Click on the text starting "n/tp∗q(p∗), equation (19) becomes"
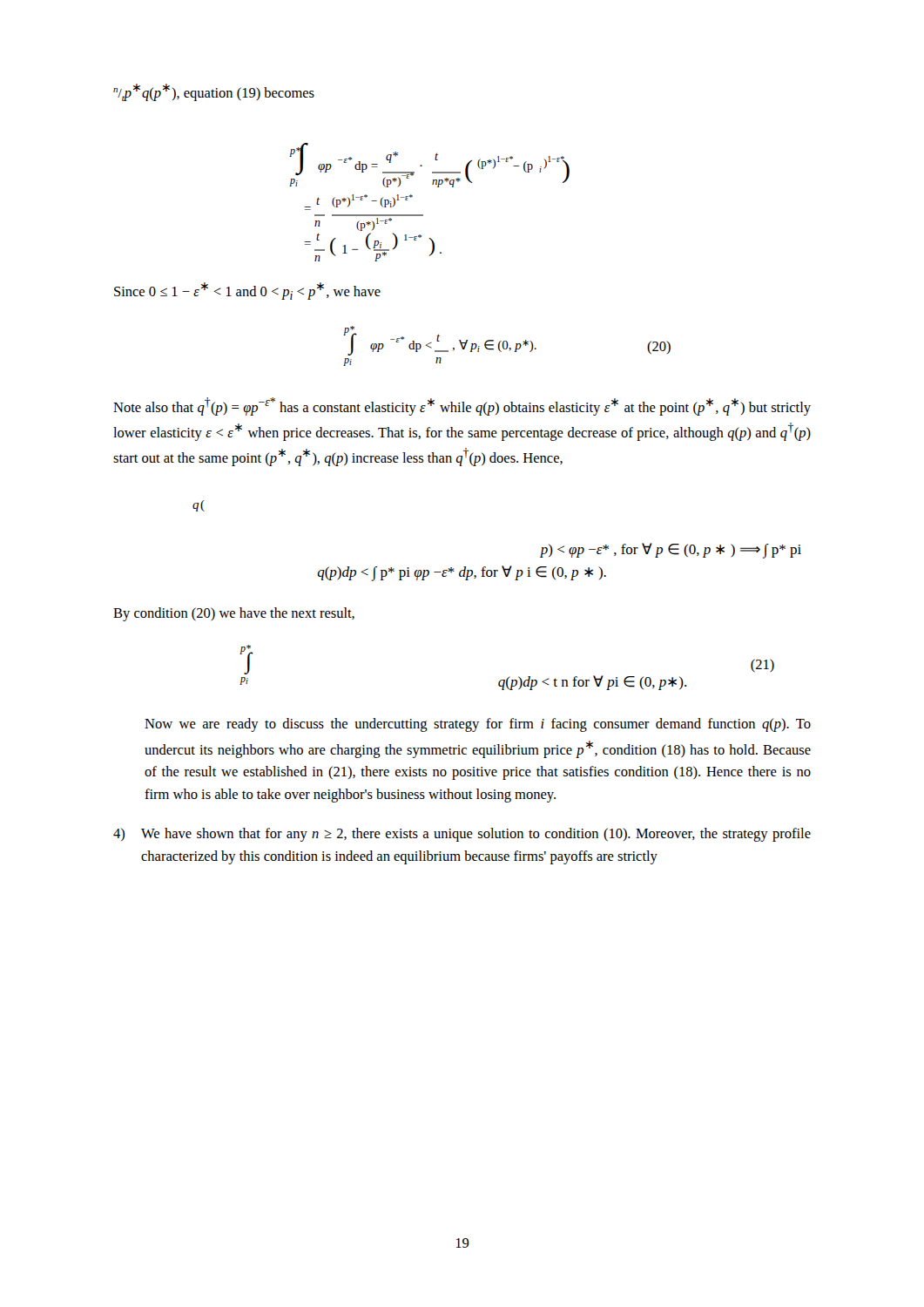 tap(214, 92)
